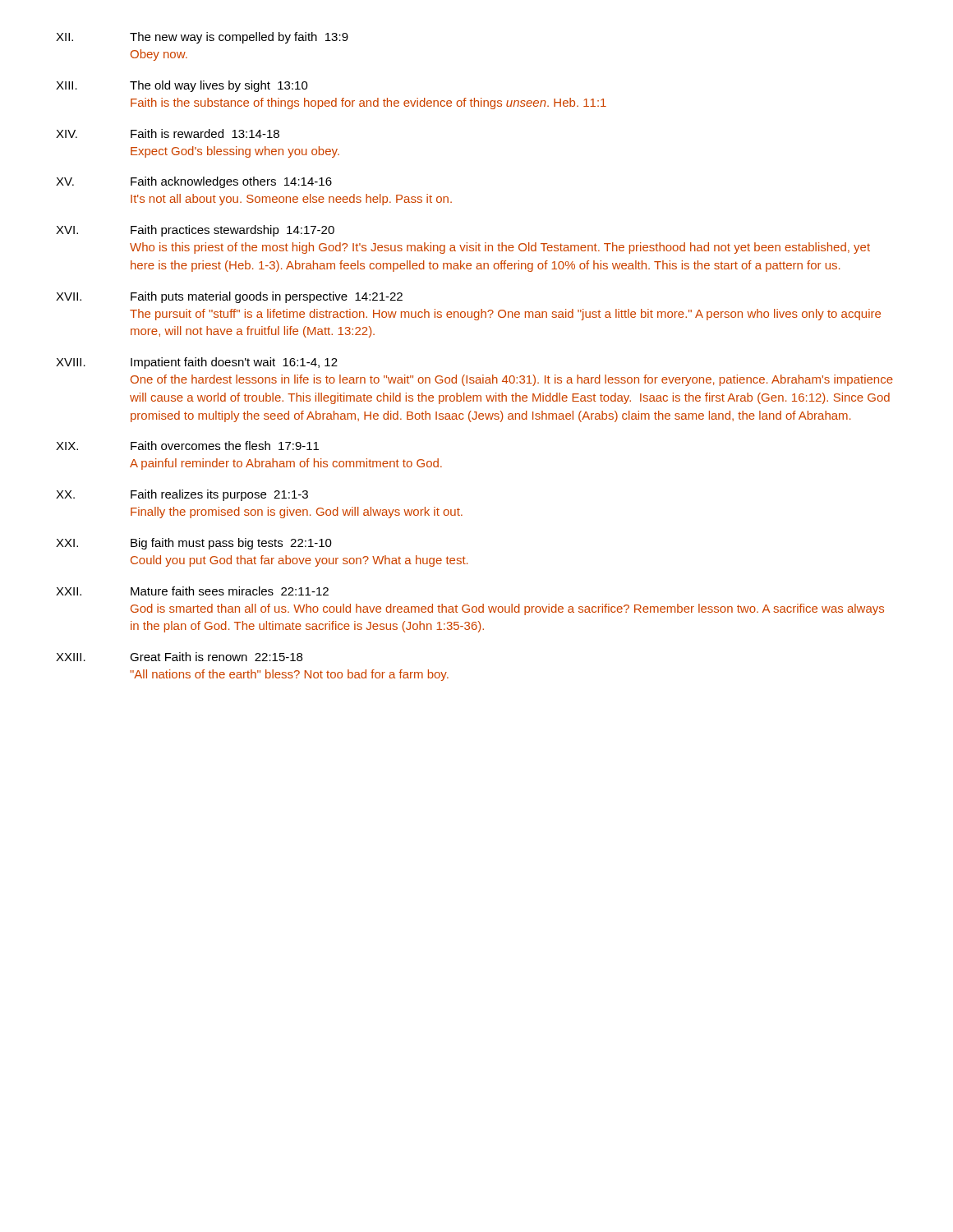Select the passage starting "XX. Faith realizes its purpose 21:1-3"
Screen dimensions: 1232x953
[x=182, y=495]
